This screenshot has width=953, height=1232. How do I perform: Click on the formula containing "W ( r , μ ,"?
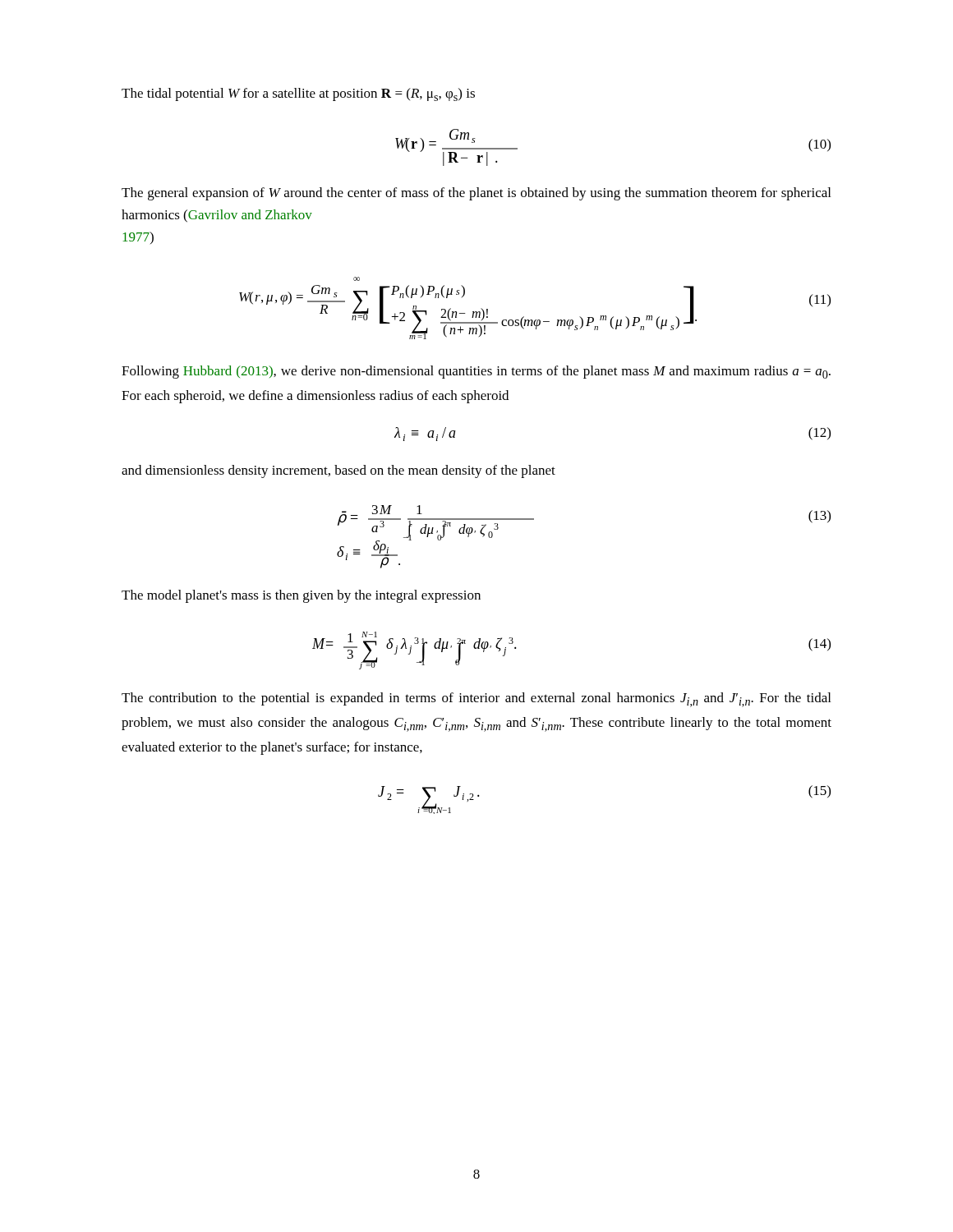coord(476,302)
